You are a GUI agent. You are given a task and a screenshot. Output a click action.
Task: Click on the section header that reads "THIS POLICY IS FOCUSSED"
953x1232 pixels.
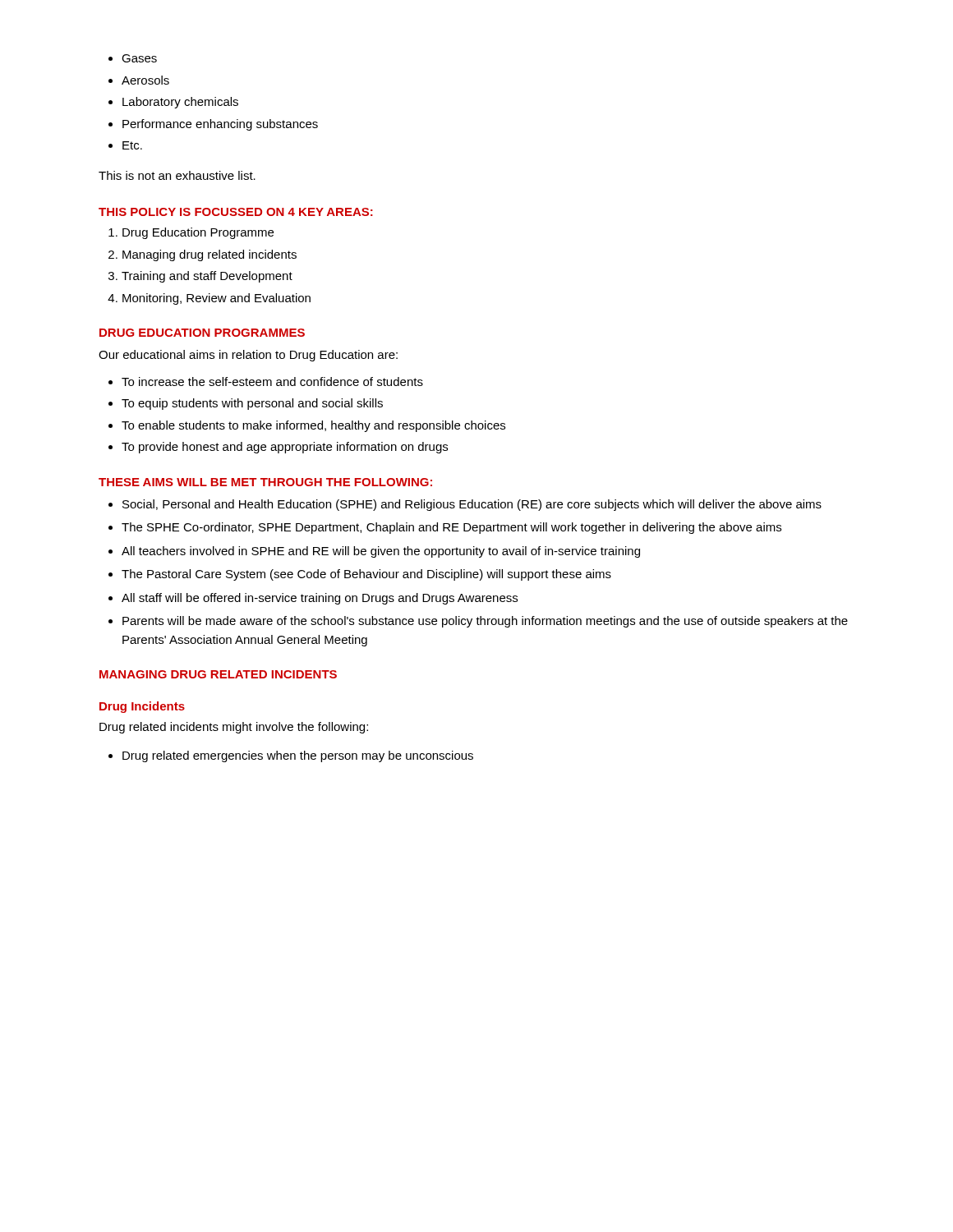pos(236,211)
